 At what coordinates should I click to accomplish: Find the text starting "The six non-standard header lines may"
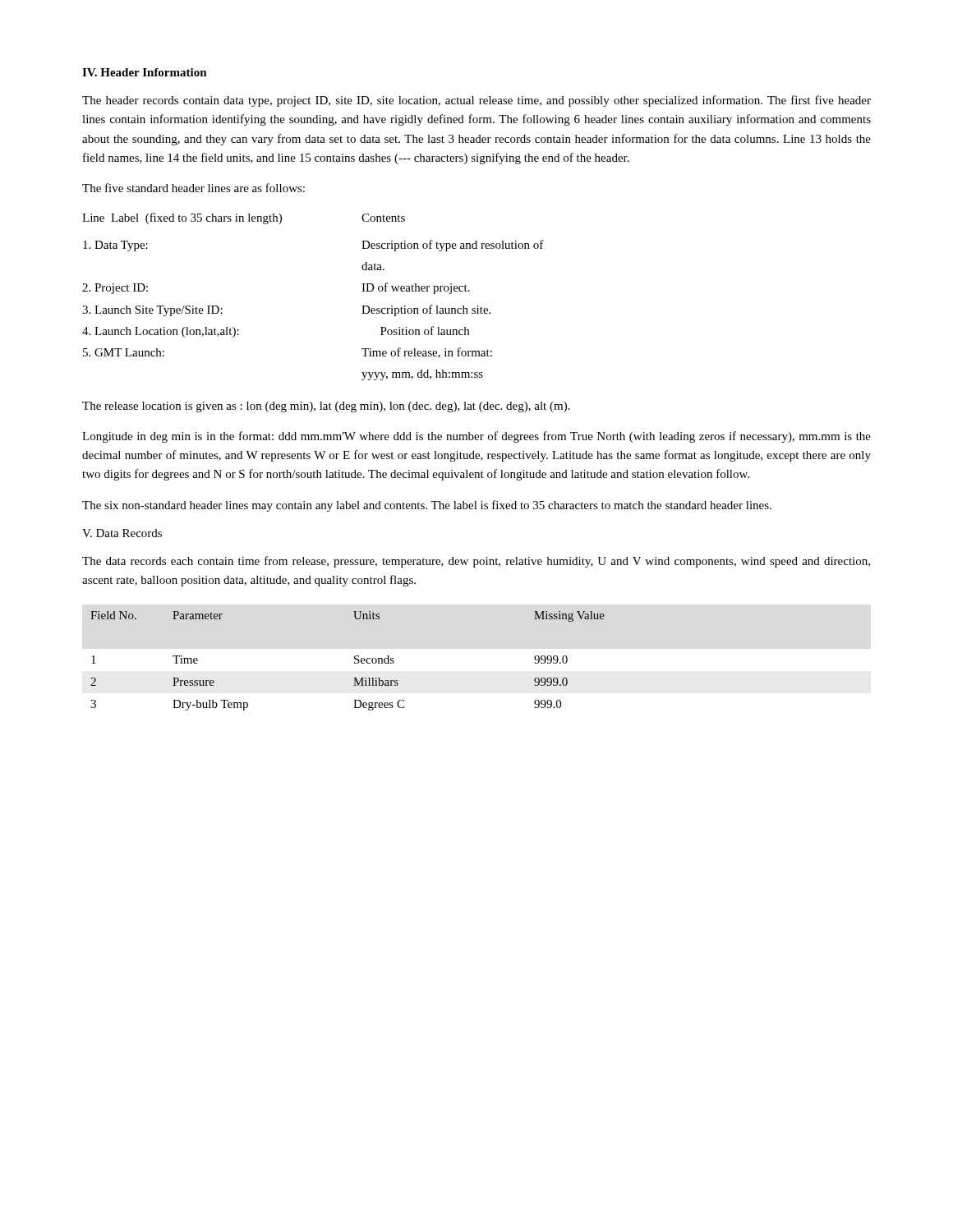(427, 505)
